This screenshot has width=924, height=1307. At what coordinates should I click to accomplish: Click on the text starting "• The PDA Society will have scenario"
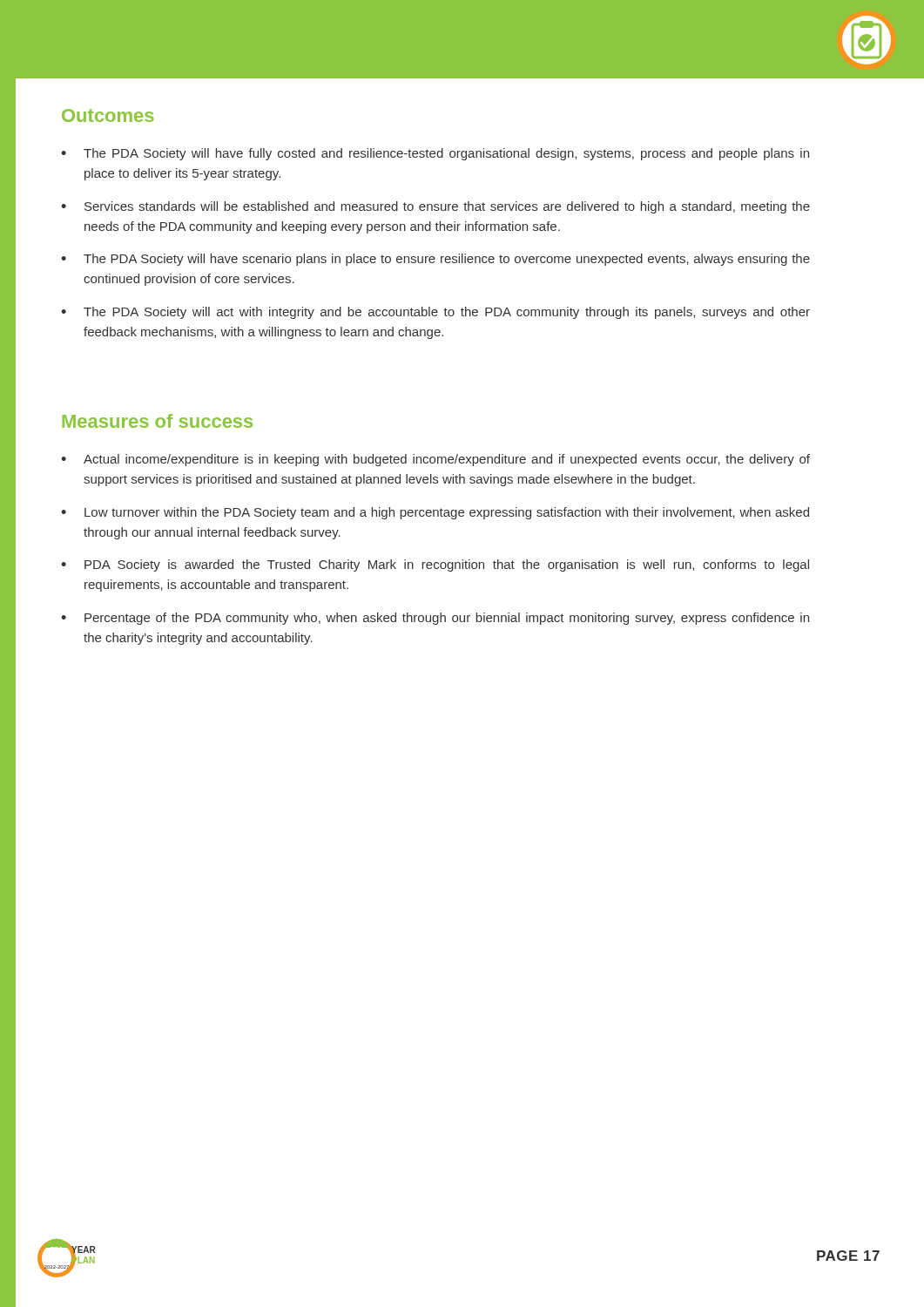click(x=435, y=269)
